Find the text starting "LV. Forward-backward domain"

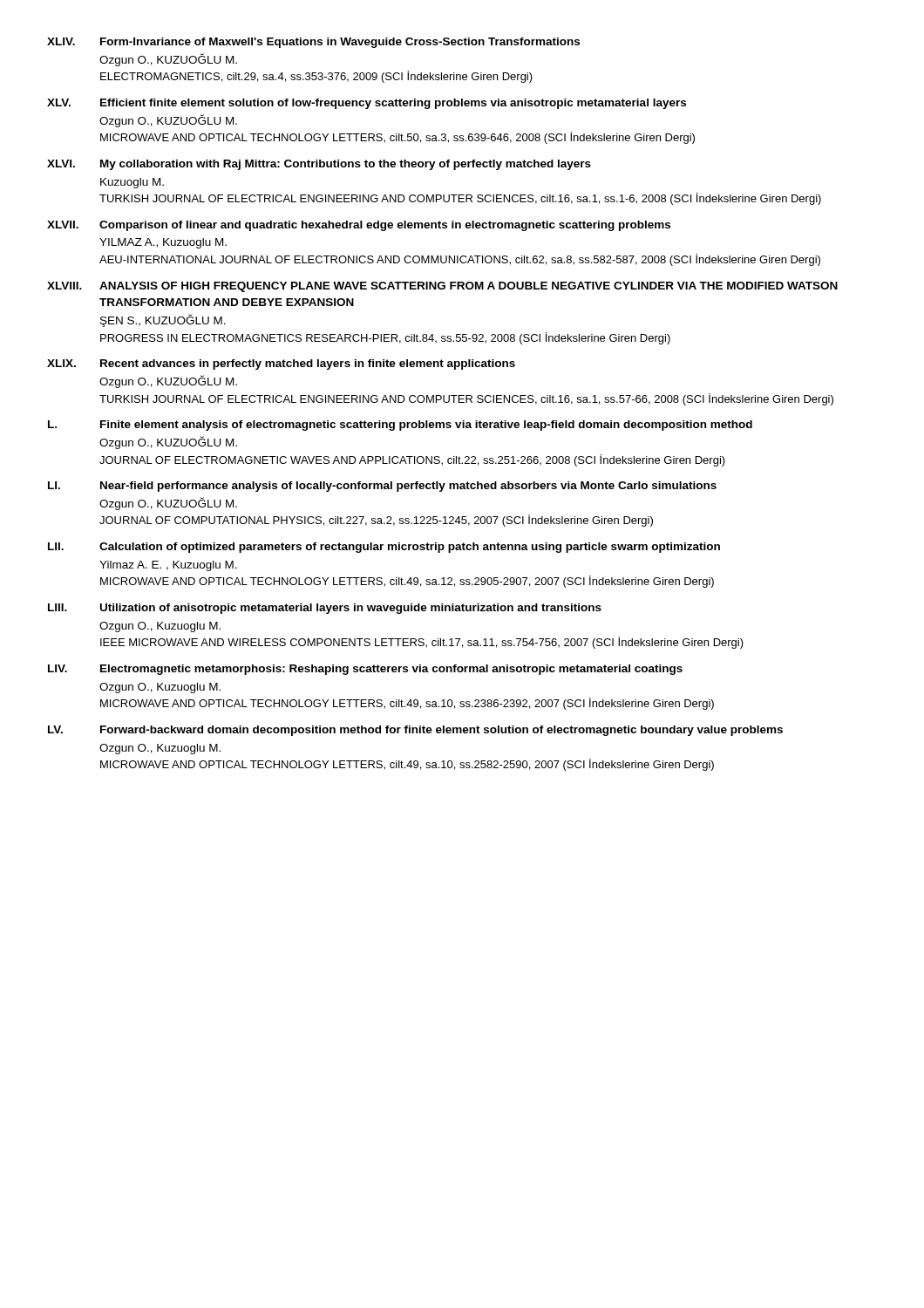(415, 731)
